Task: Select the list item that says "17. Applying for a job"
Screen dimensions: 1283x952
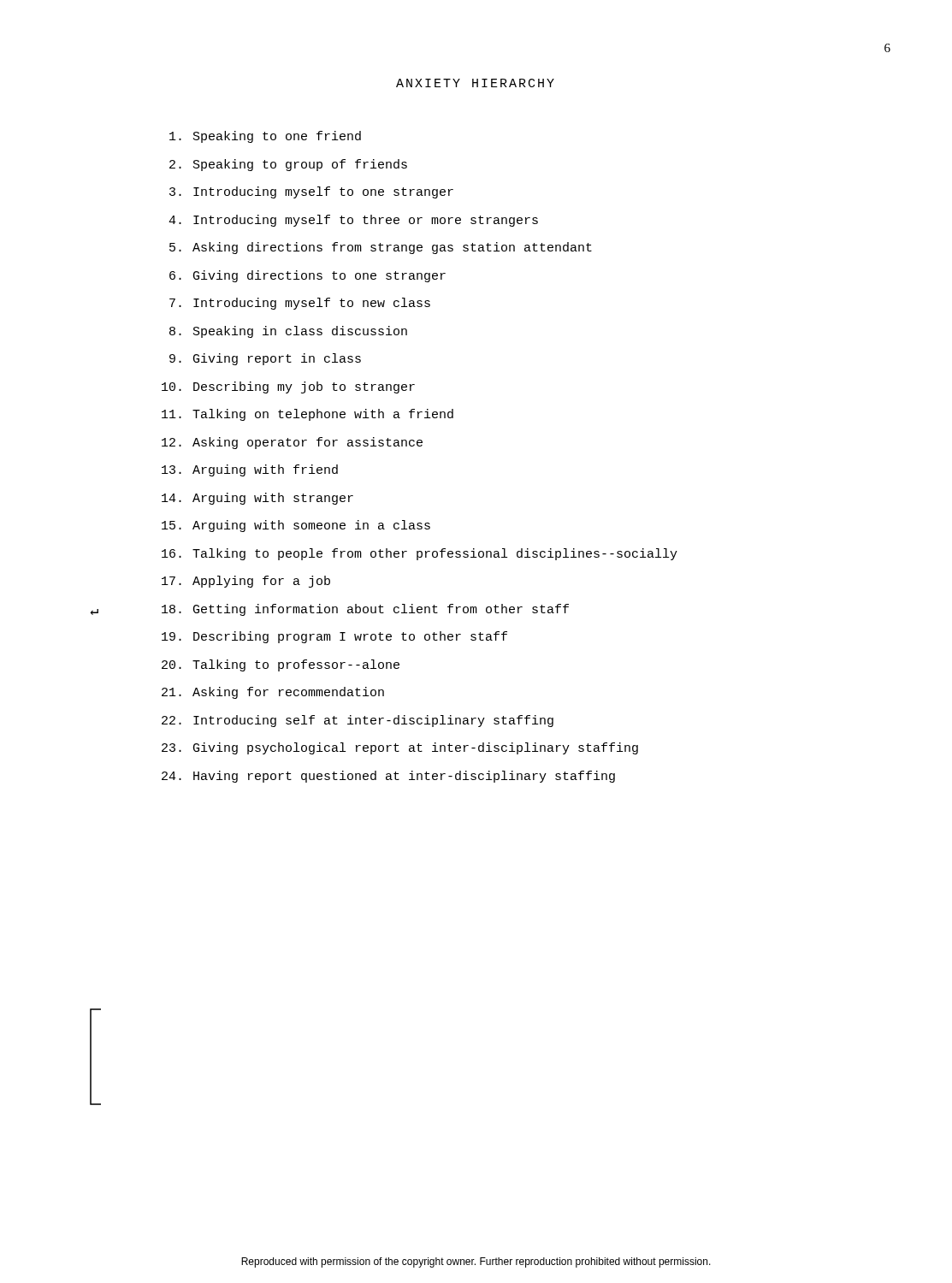Action: tap(246, 582)
